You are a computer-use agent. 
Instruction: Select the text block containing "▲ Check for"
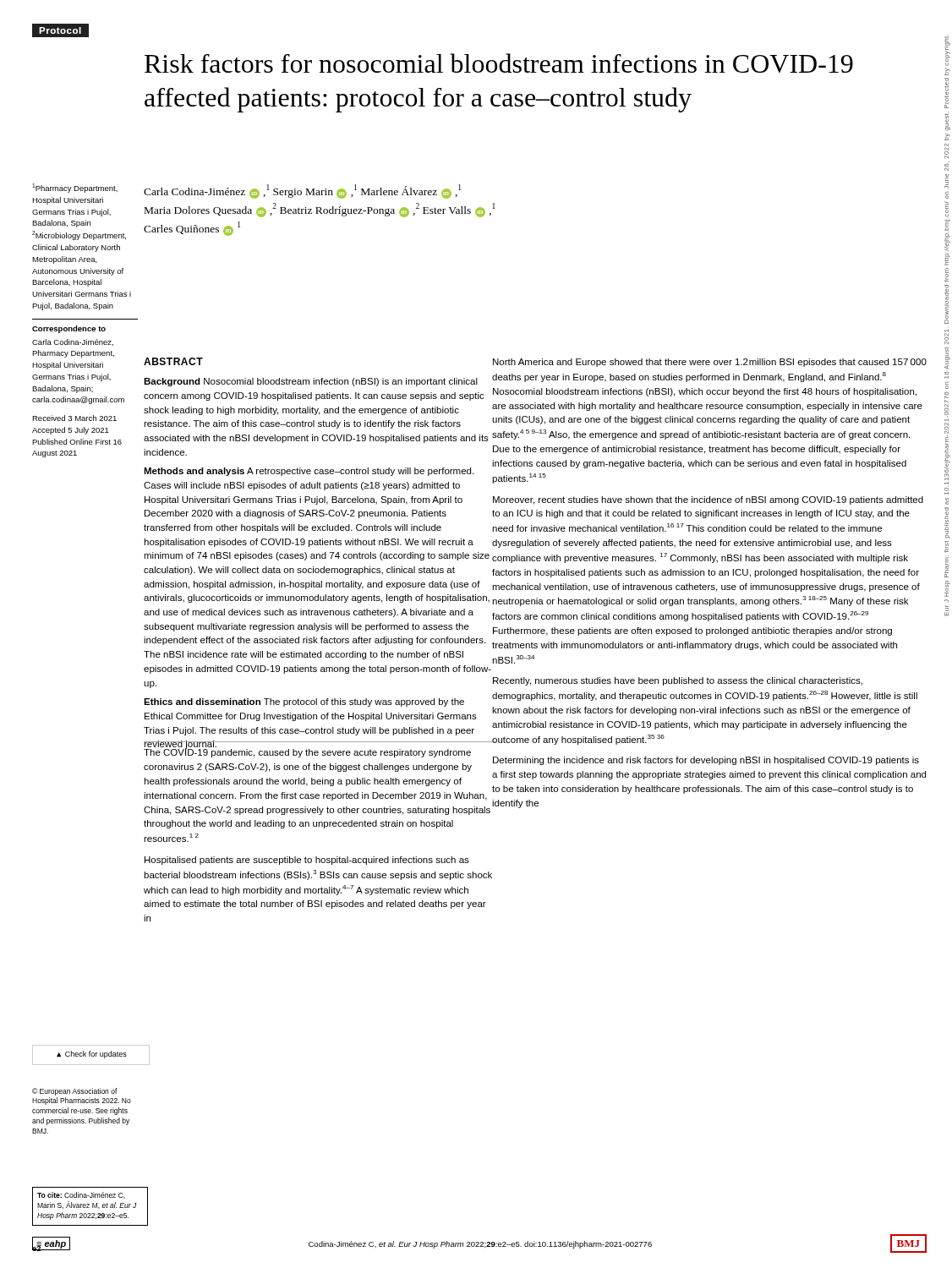[91, 1054]
